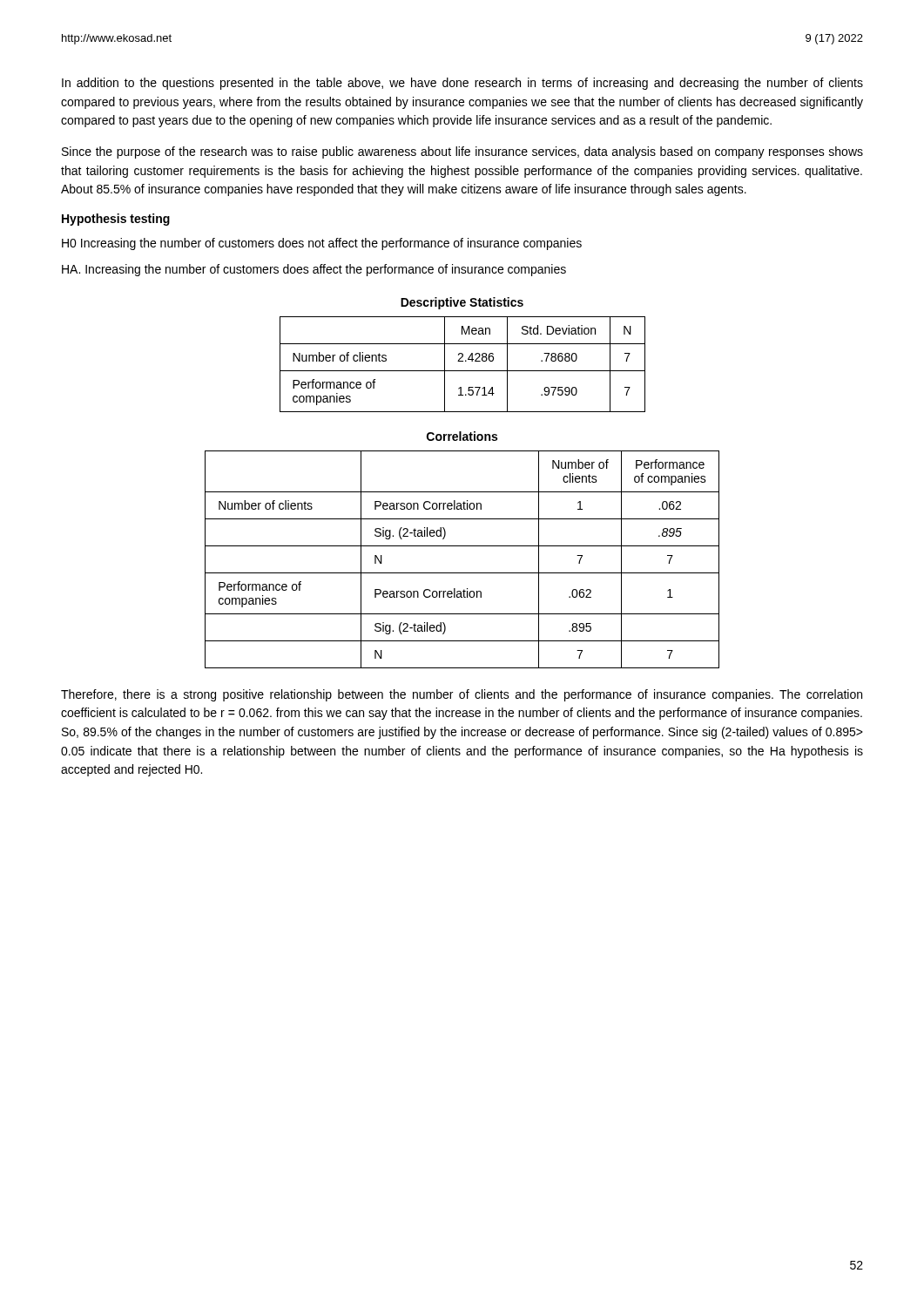Navigate to the text block starting "H0 Increasing the number of"
The image size is (924, 1307).
point(321,243)
